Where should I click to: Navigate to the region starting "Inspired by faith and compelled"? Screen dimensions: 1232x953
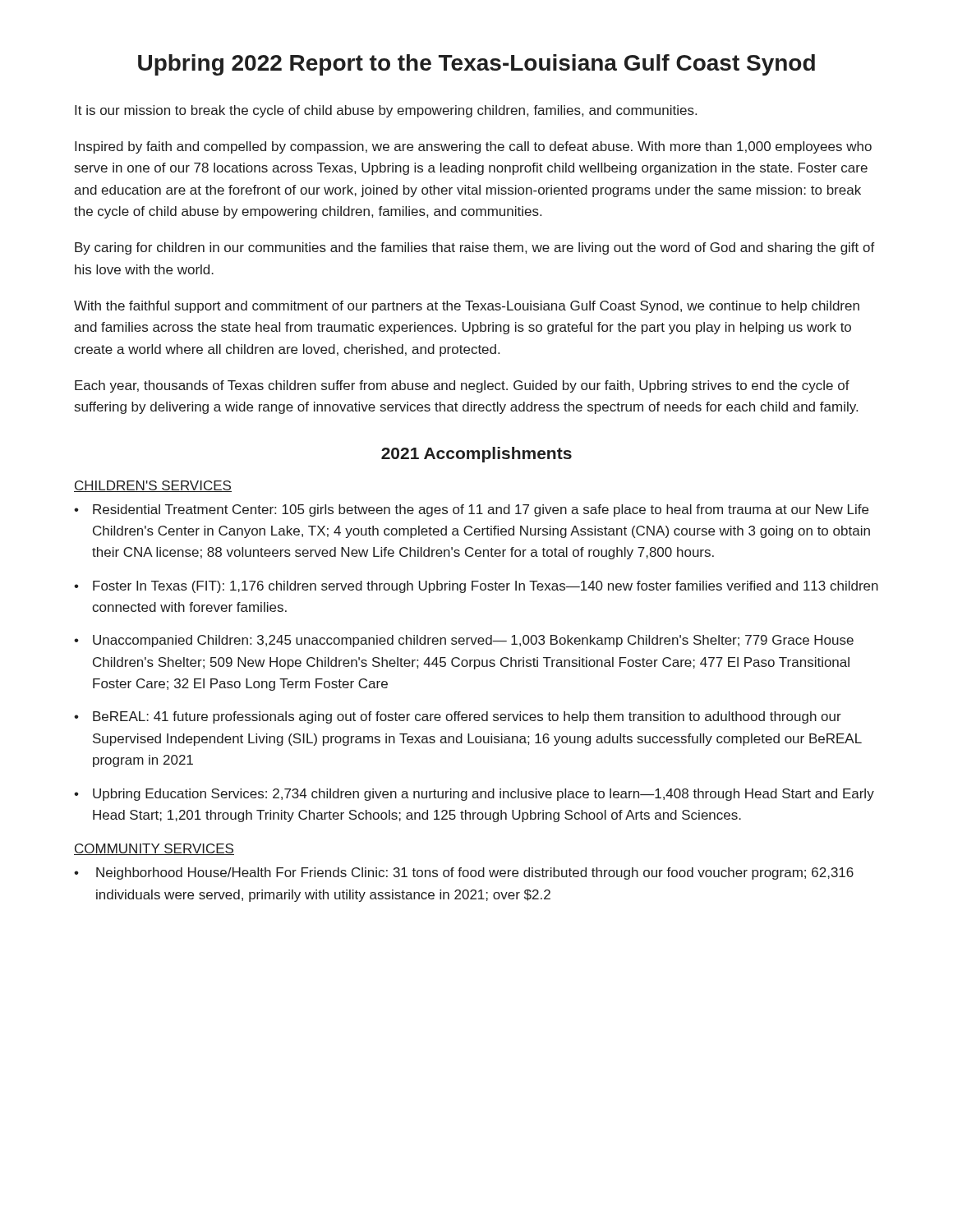(476, 180)
